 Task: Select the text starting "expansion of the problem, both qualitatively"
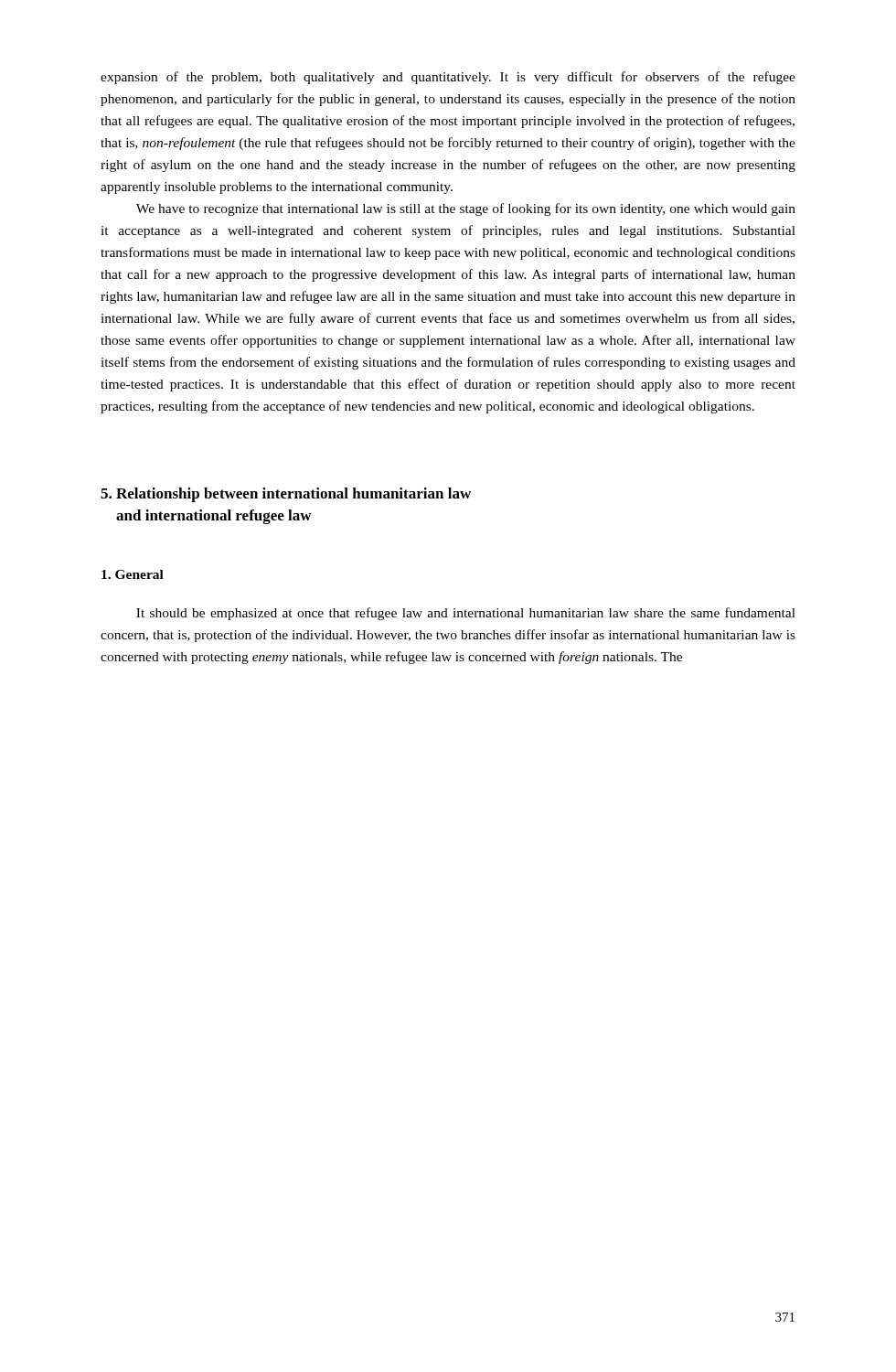[448, 132]
